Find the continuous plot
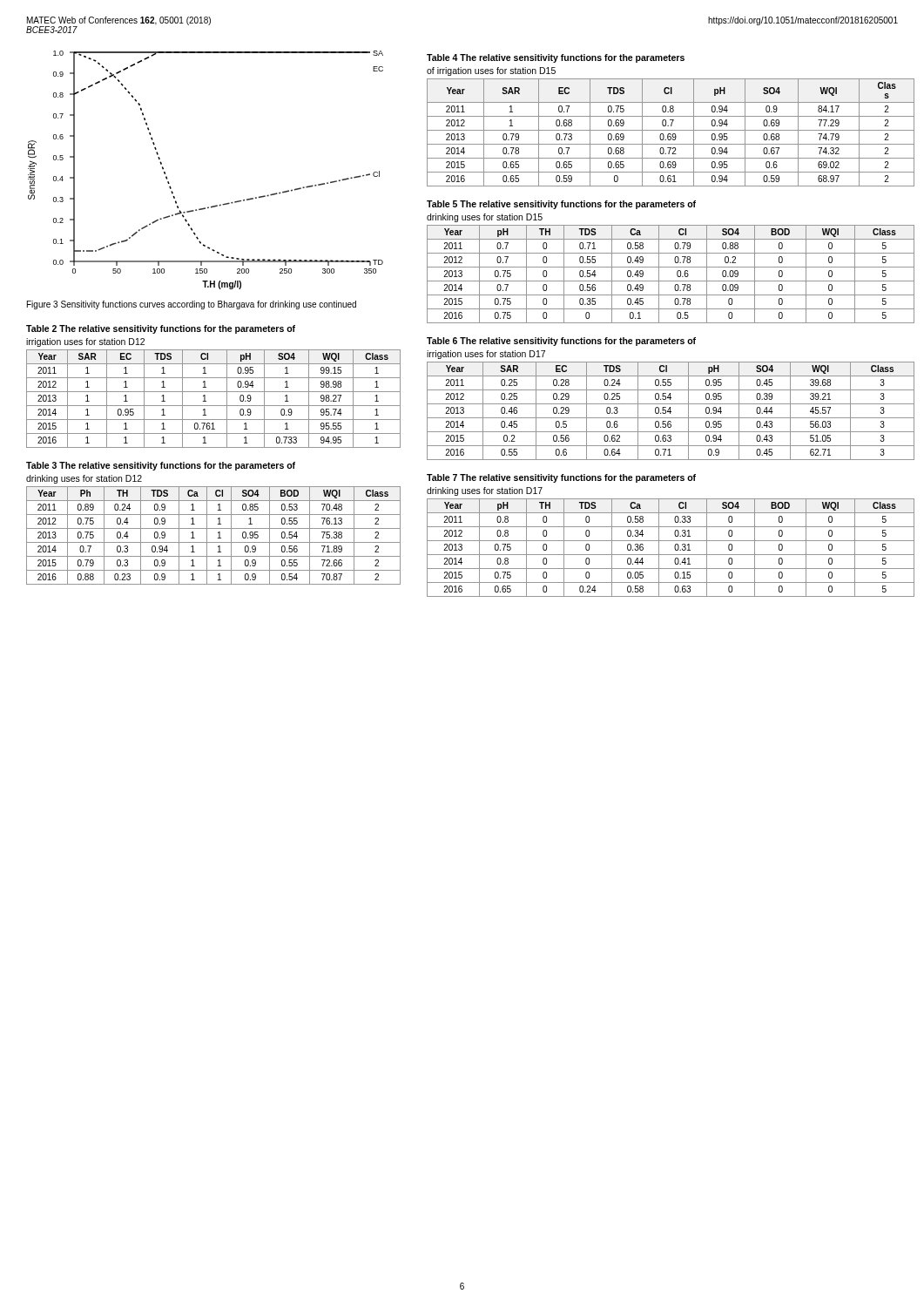 pyautogui.click(x=205, y=170)
